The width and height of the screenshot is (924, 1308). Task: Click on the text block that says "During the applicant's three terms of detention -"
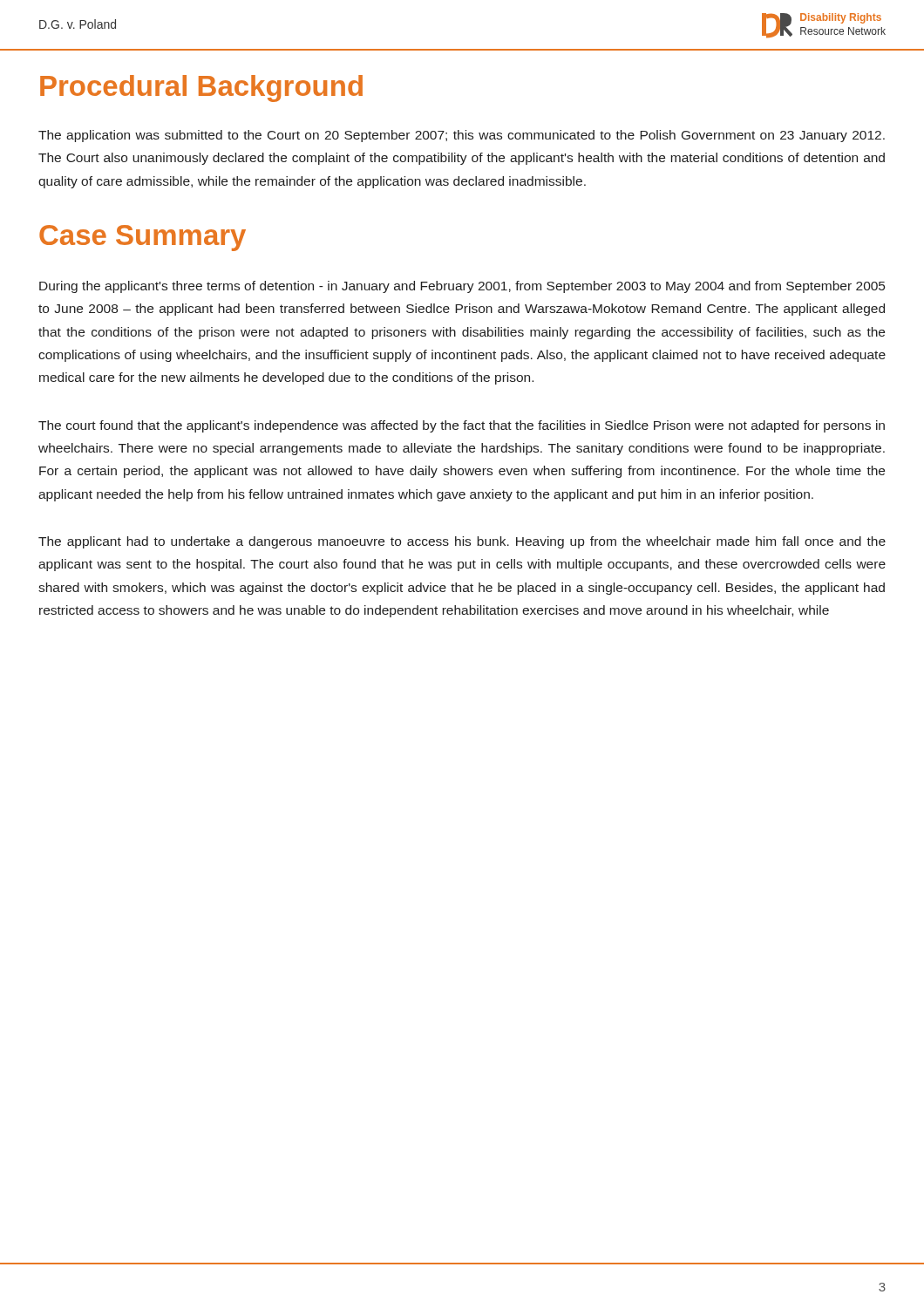(x=462, y=332)
